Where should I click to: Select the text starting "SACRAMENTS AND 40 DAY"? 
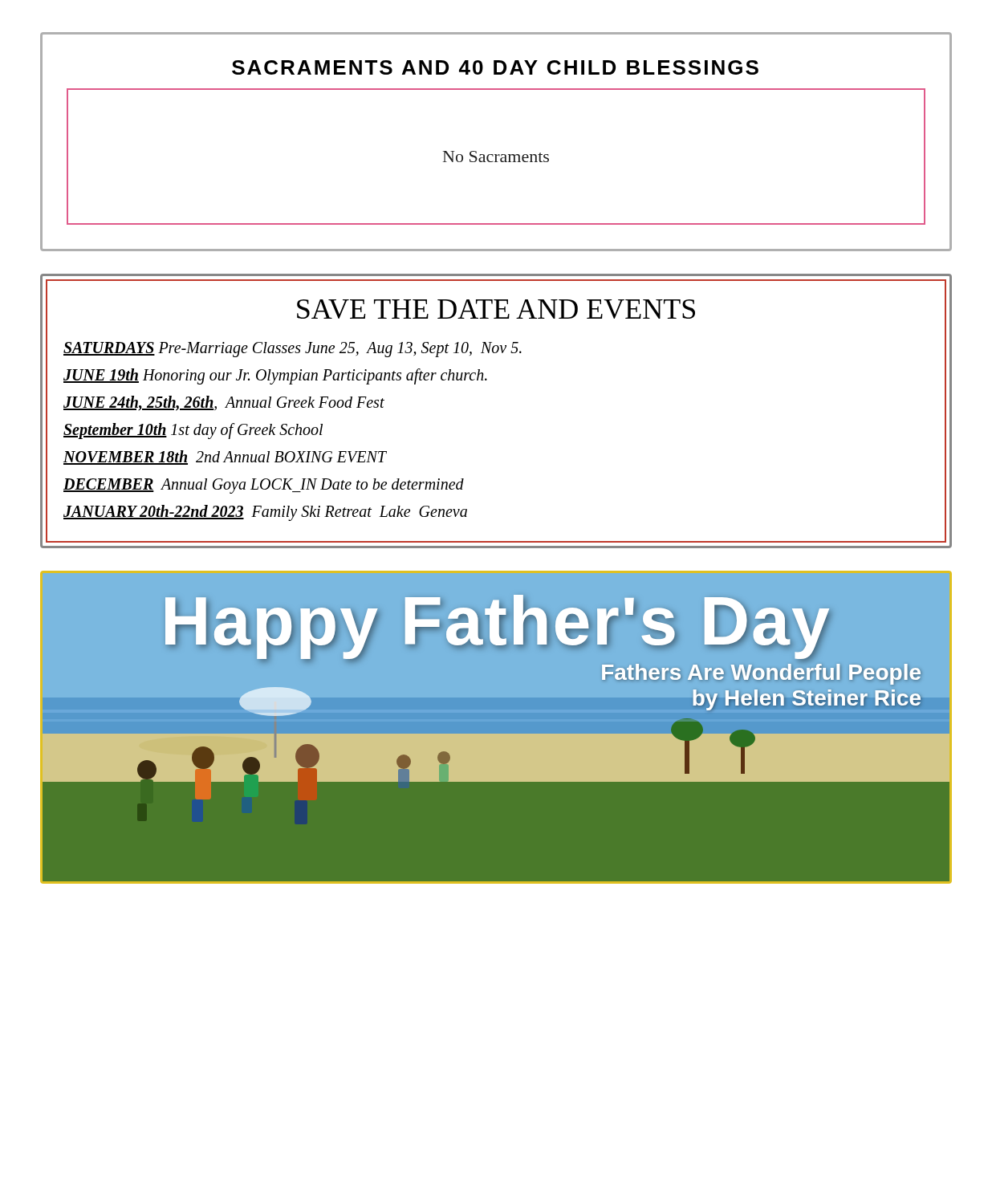[496, 142]
